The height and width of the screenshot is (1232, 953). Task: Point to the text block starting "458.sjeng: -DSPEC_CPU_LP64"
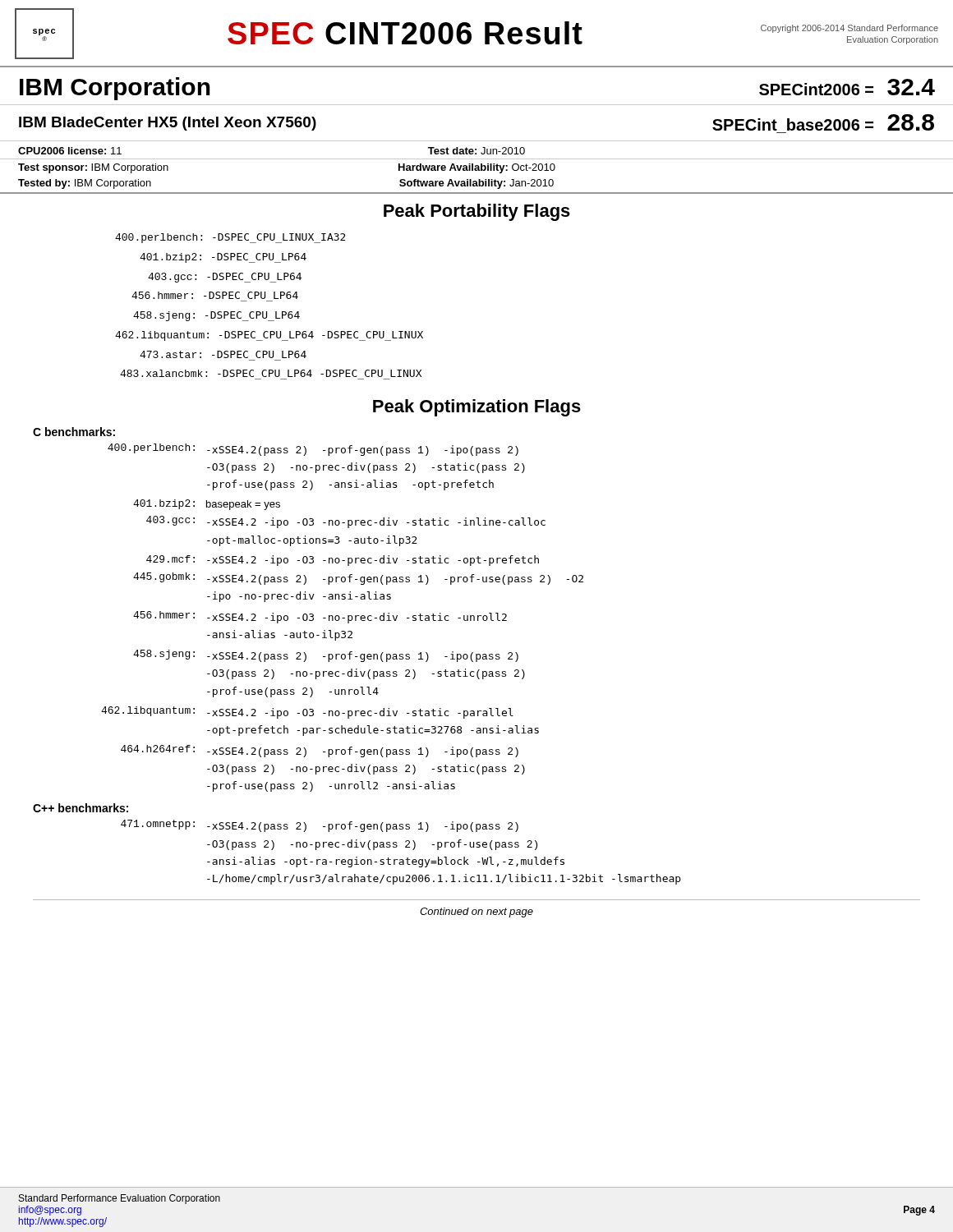tap(217, 315)
